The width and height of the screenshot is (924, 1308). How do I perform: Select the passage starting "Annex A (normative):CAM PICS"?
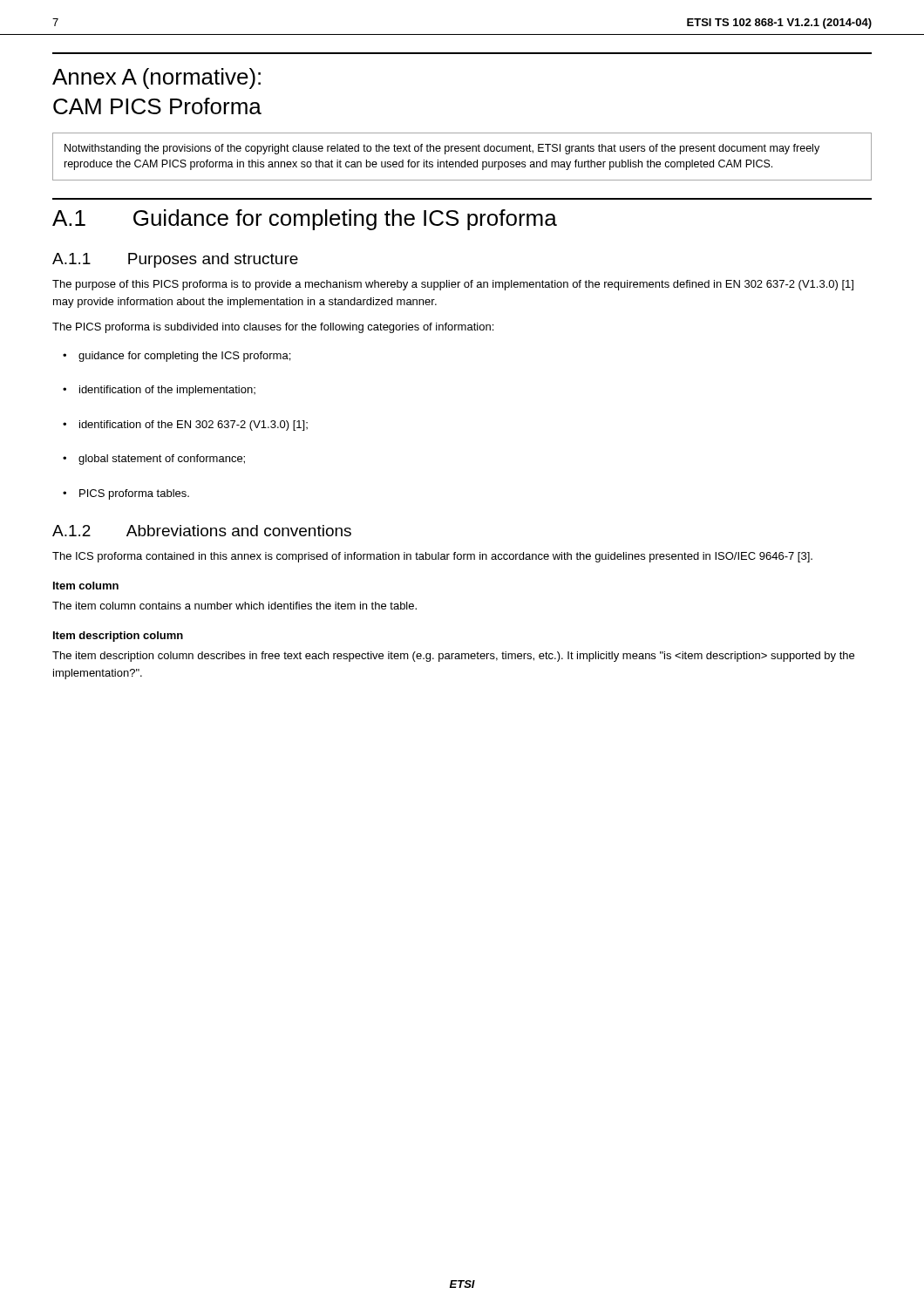point(156,78)
